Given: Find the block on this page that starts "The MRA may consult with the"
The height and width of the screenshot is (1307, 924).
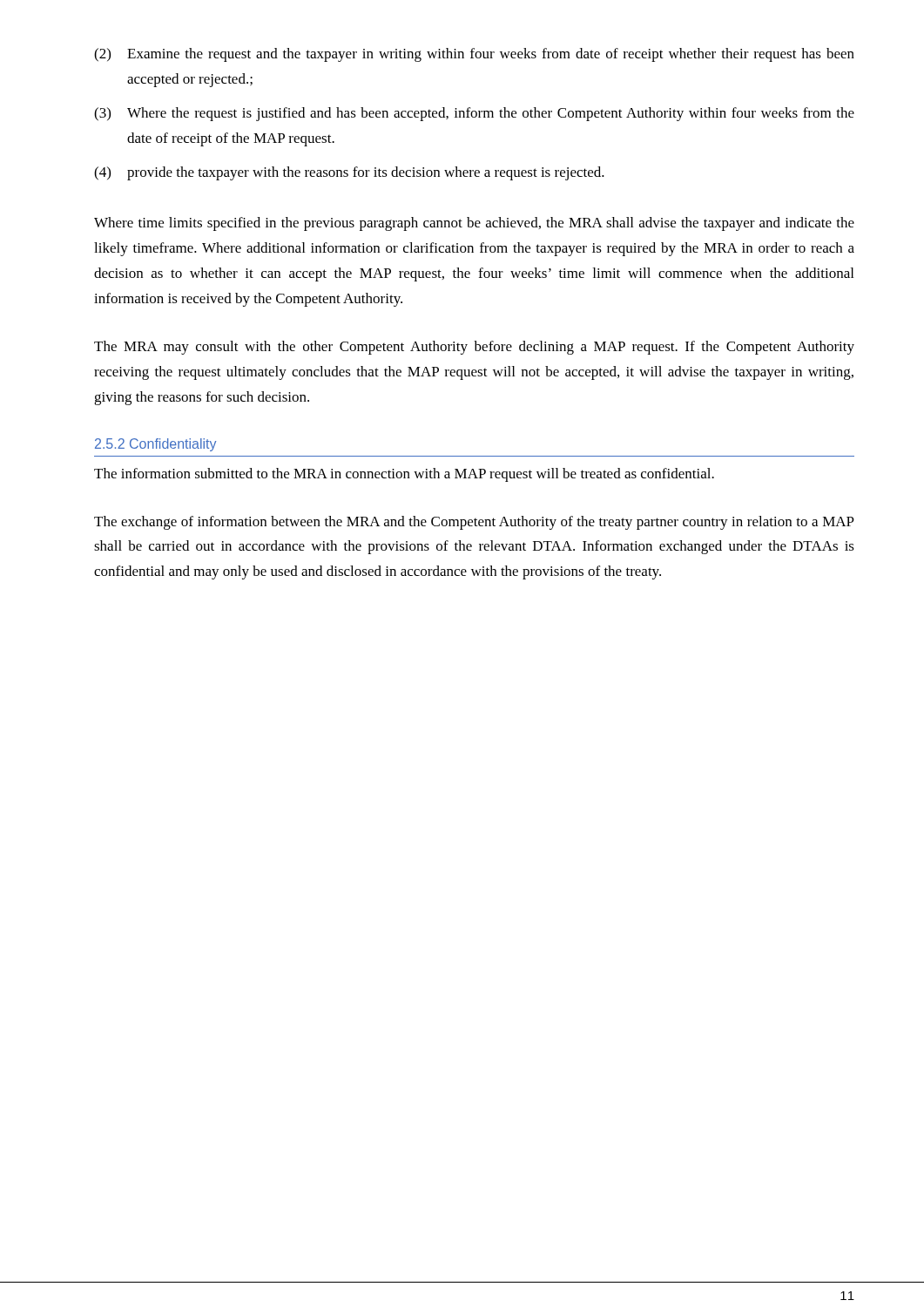Looking at the screenshot, I should click(x=474, y=372).
